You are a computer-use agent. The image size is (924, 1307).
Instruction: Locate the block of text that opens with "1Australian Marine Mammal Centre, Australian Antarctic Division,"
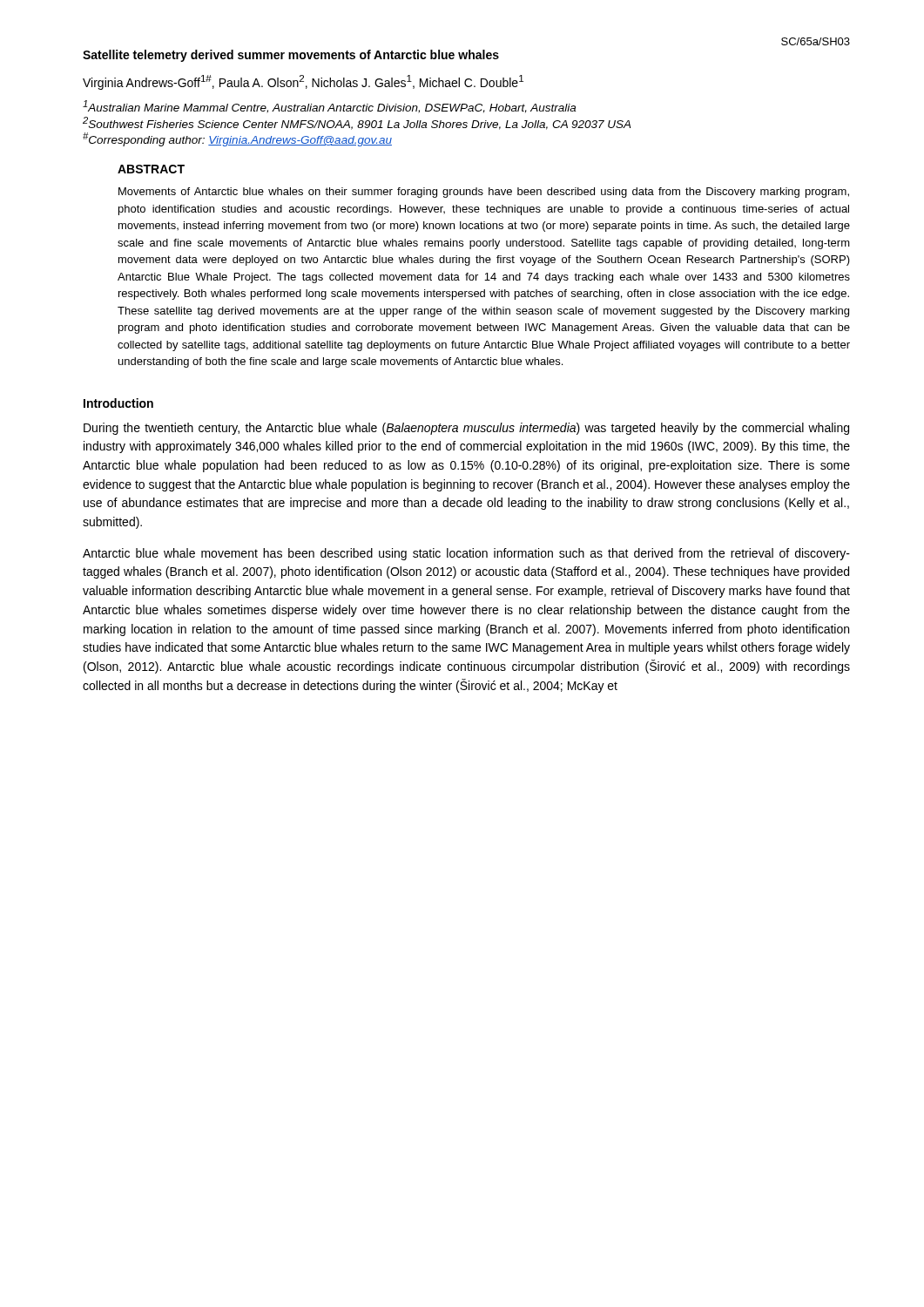(357, 122)
